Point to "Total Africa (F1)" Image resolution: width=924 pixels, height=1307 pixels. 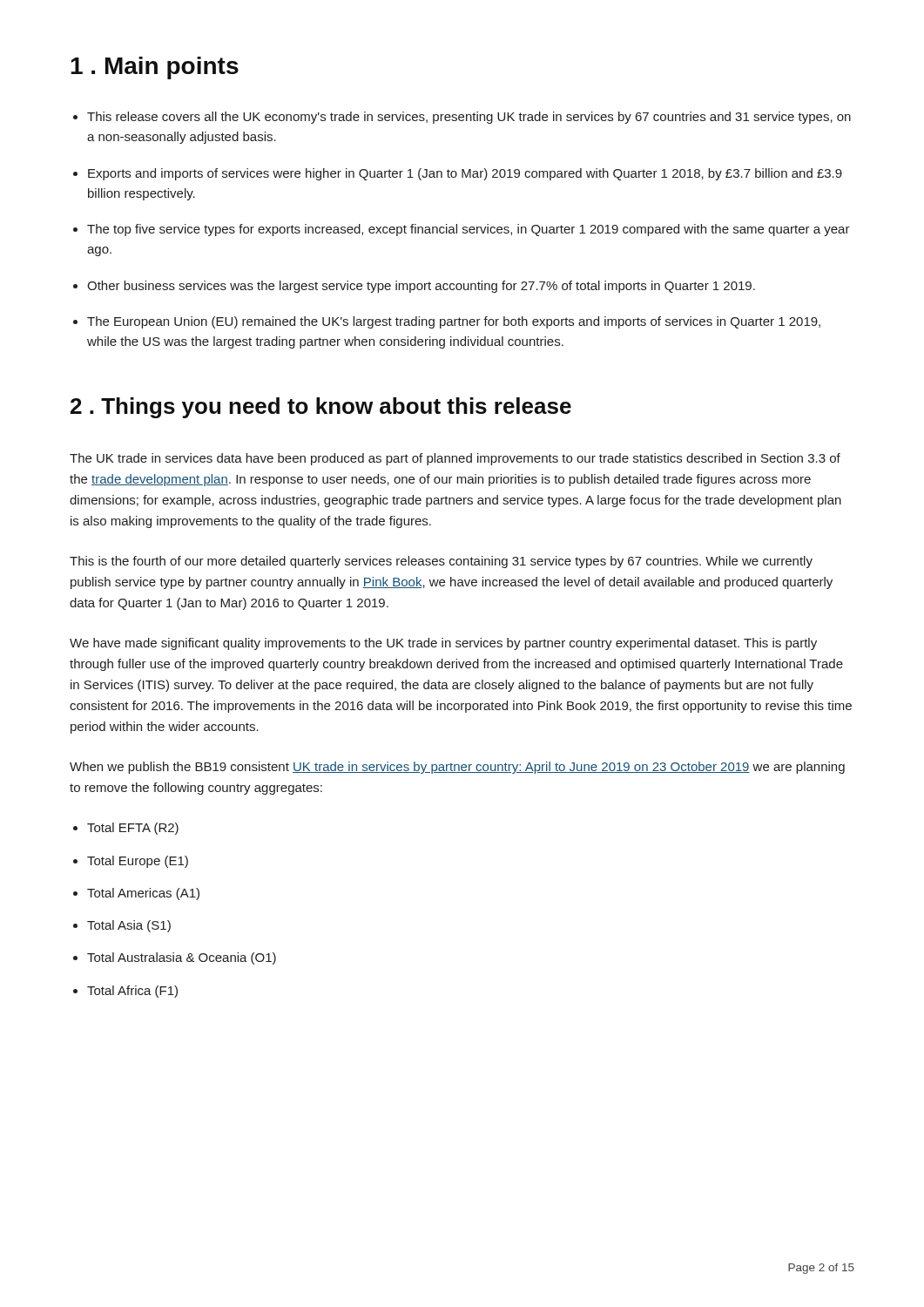point(133,990)
